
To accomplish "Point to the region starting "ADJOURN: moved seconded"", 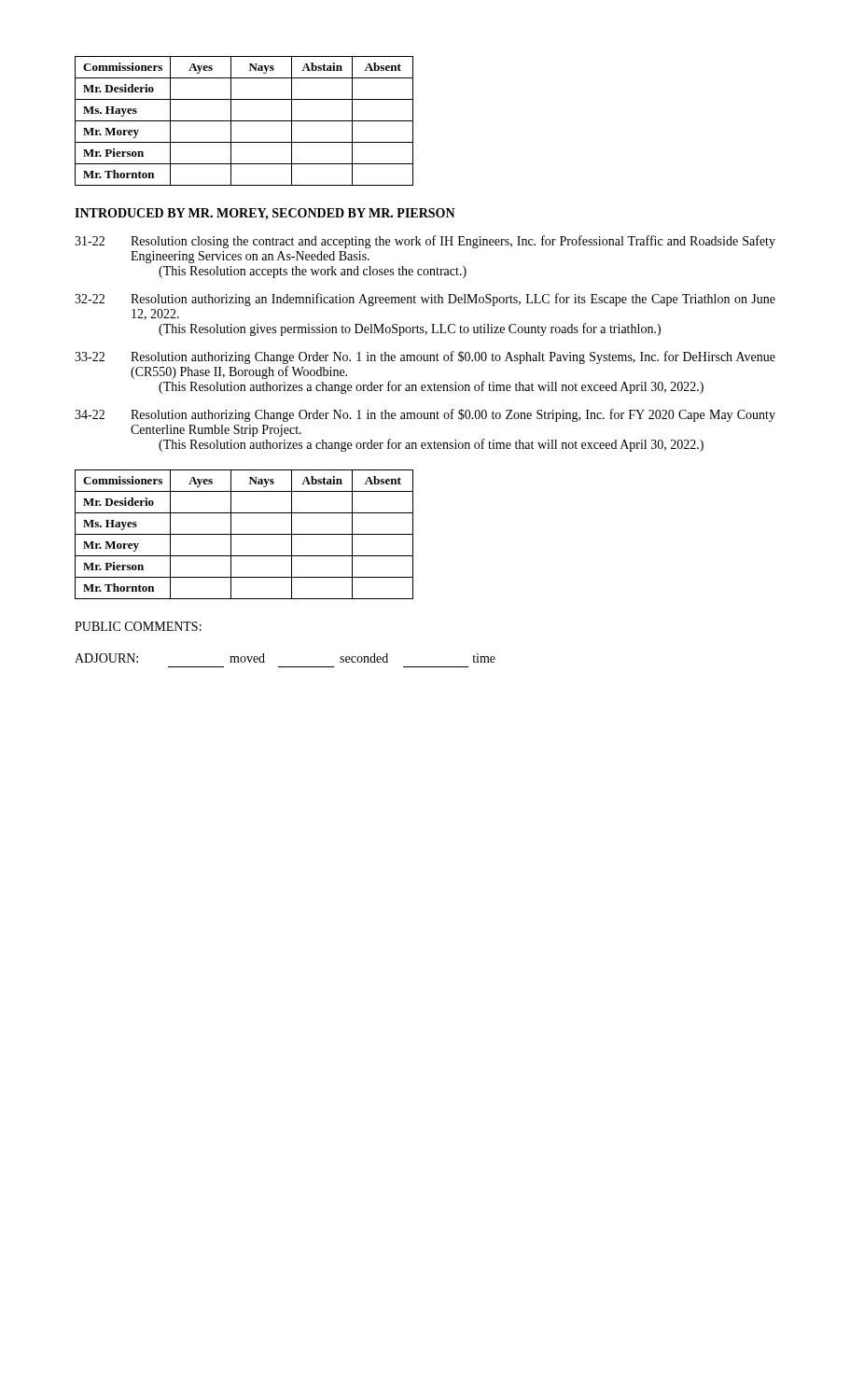I will point(285,659).
